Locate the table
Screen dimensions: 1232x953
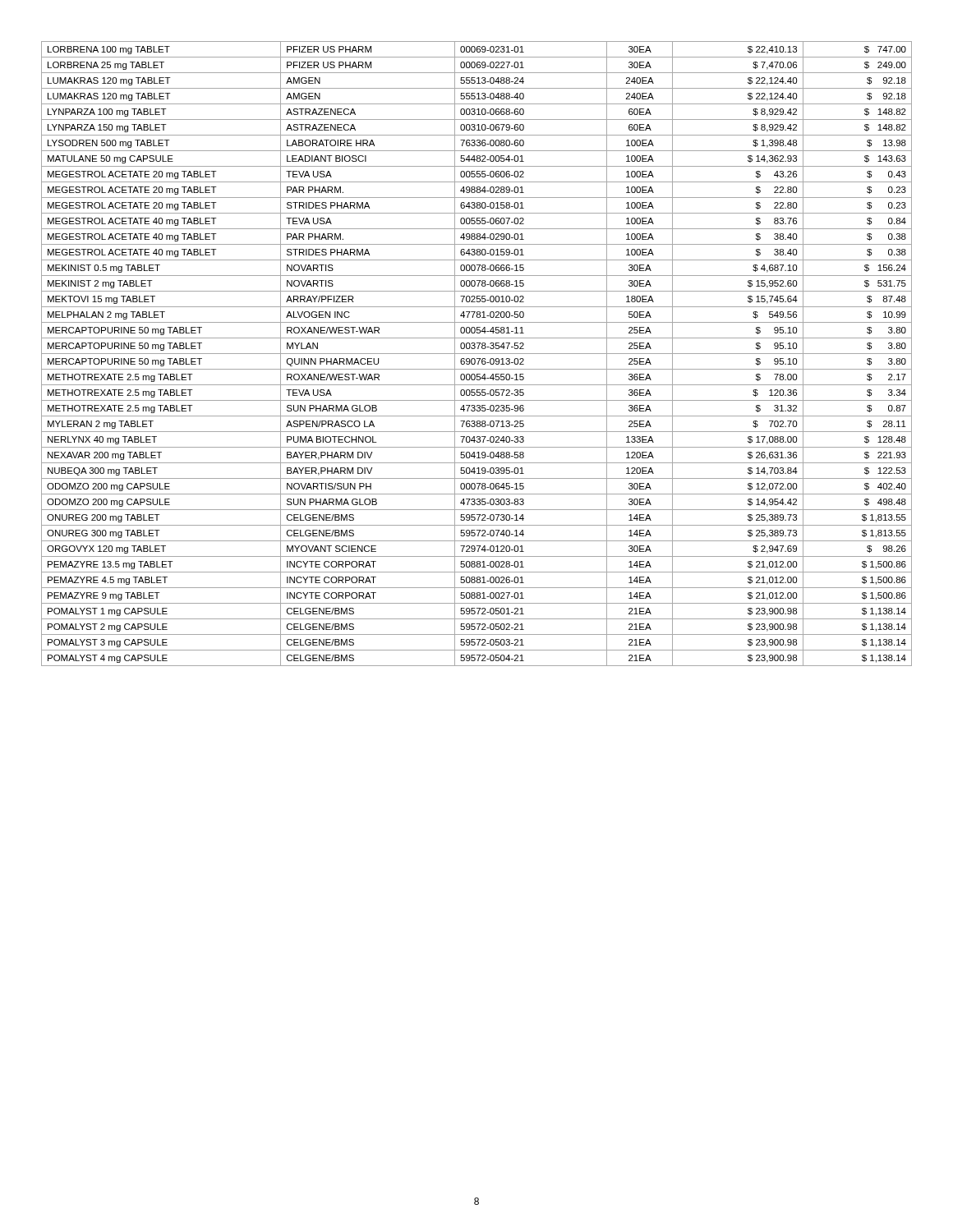point(476,354)
